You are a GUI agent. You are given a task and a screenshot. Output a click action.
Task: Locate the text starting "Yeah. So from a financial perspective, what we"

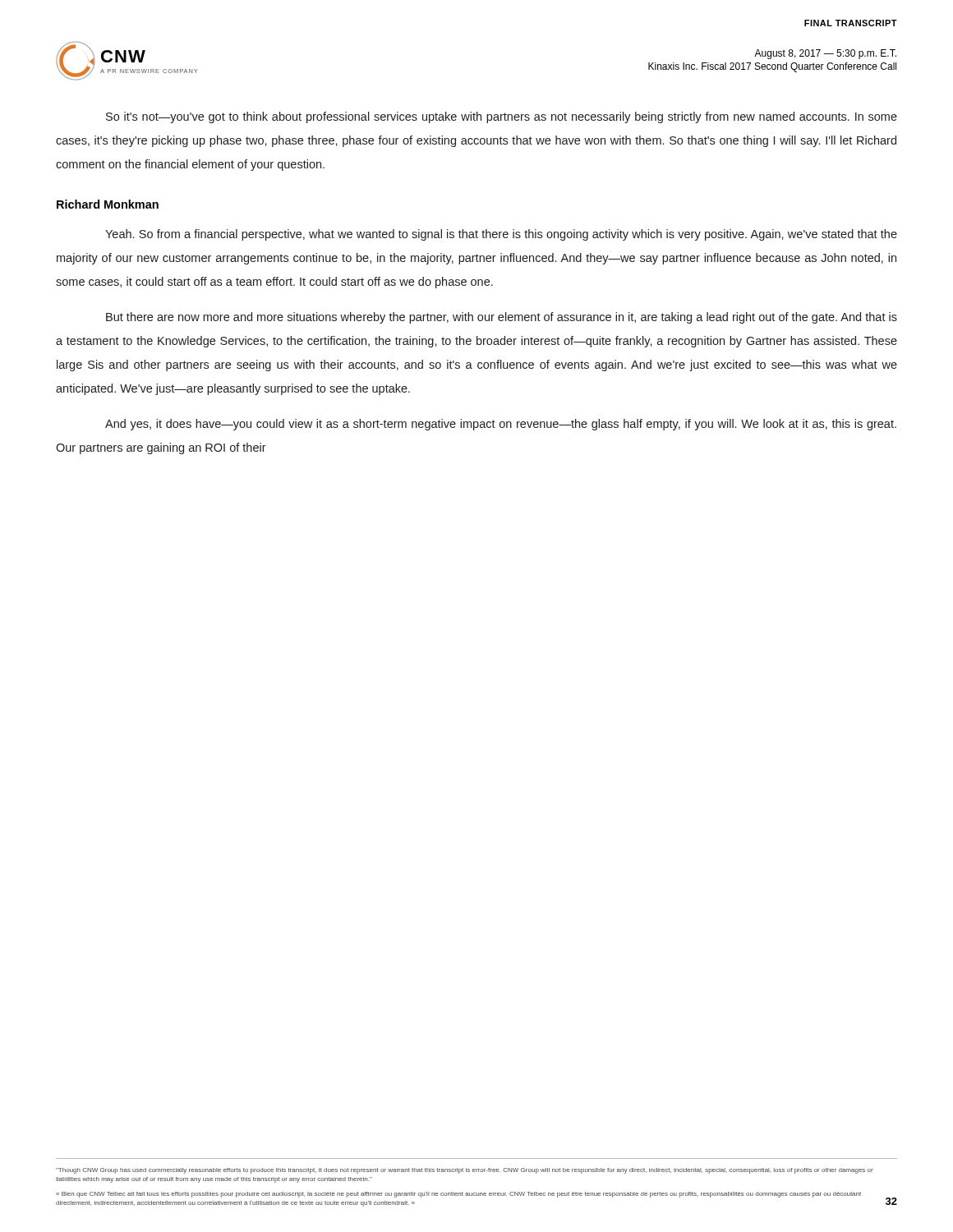476,258
